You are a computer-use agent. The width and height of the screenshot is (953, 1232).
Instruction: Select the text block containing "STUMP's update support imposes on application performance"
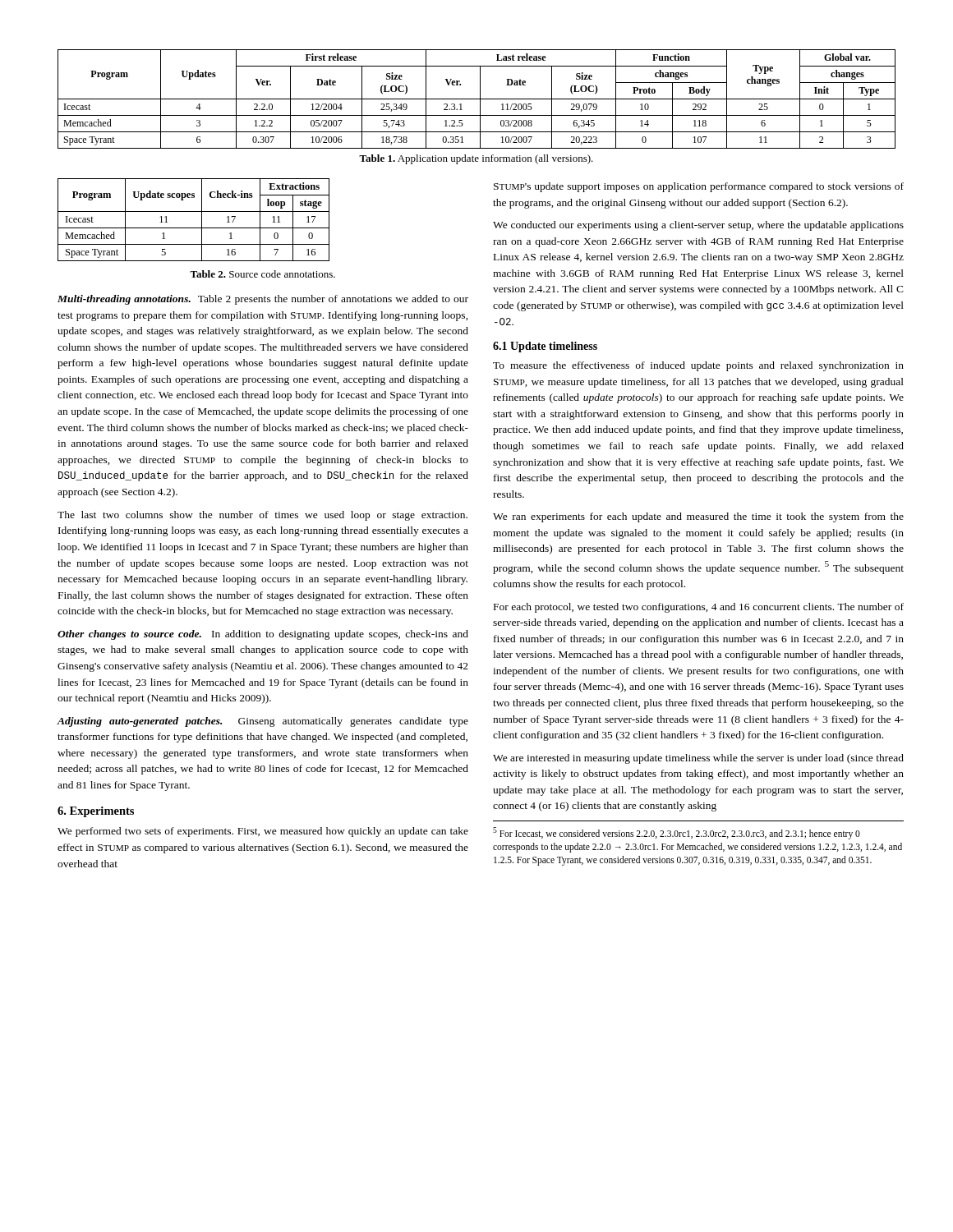[698, 194]
